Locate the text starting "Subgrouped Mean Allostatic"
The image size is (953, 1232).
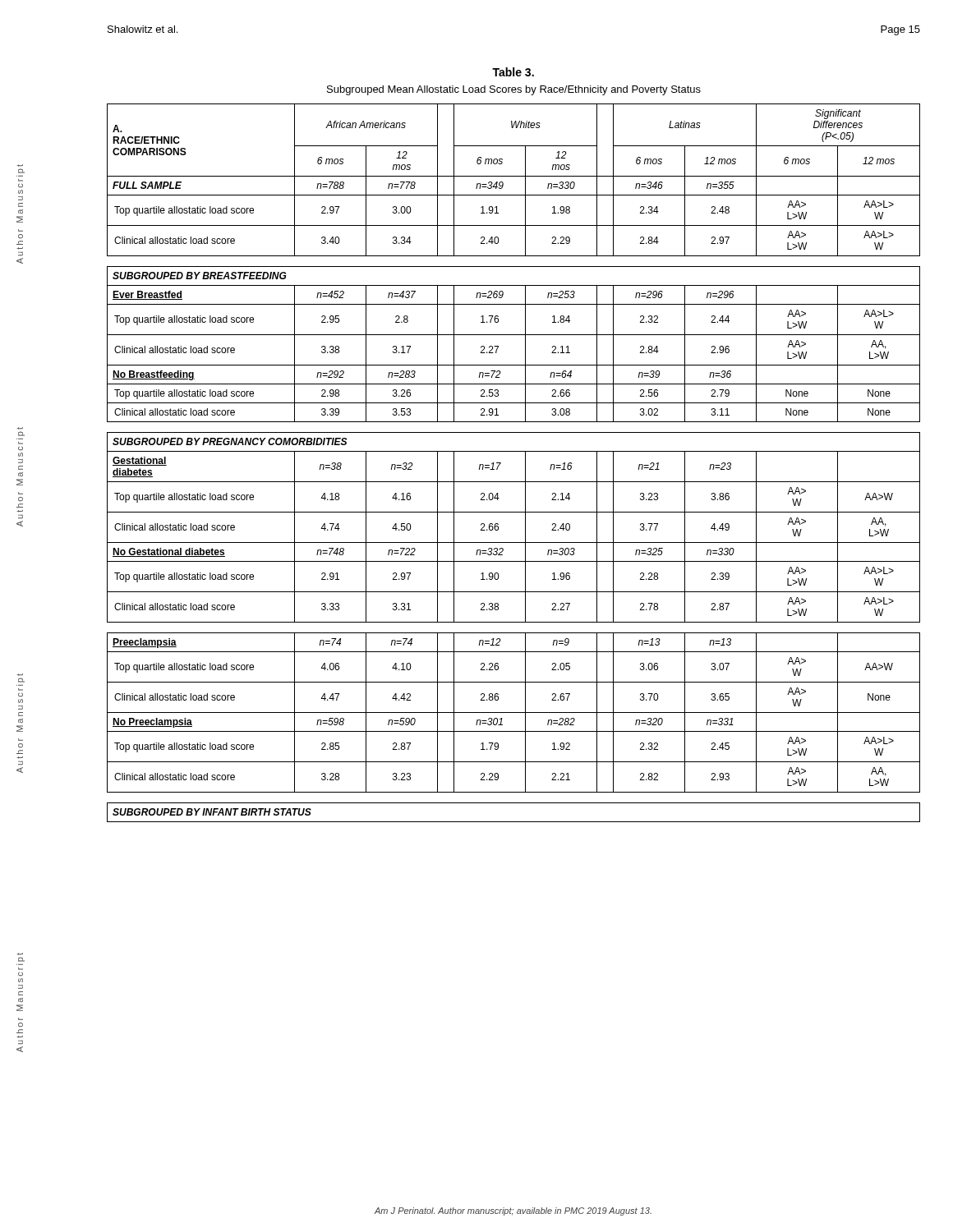(513, 89)
